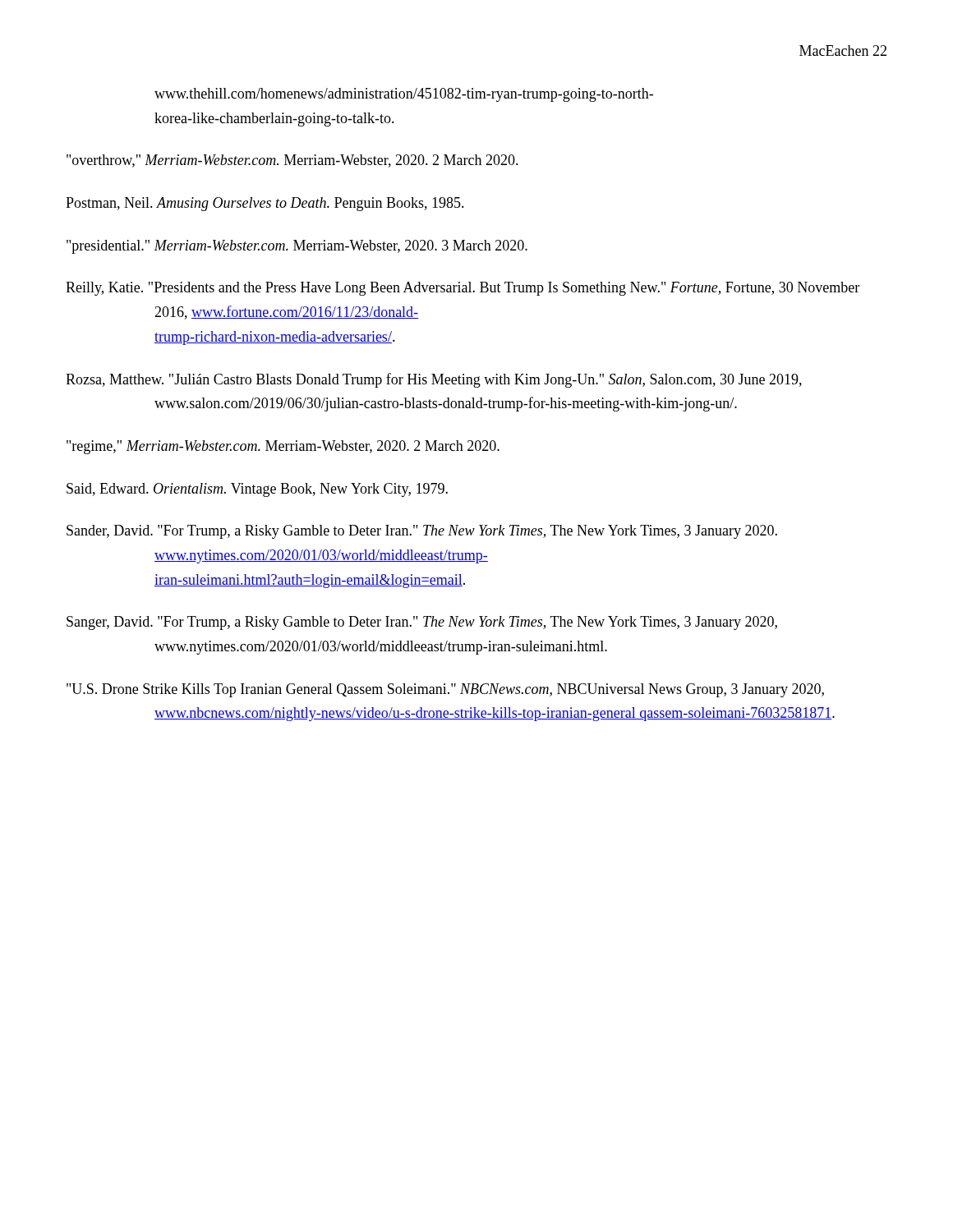The height and width of the screenshot is (1232, 953).
Task: Click on the list item with the text "Reilly, Katie. "Presidents and the Press Have"
Action: click(463, 289)
